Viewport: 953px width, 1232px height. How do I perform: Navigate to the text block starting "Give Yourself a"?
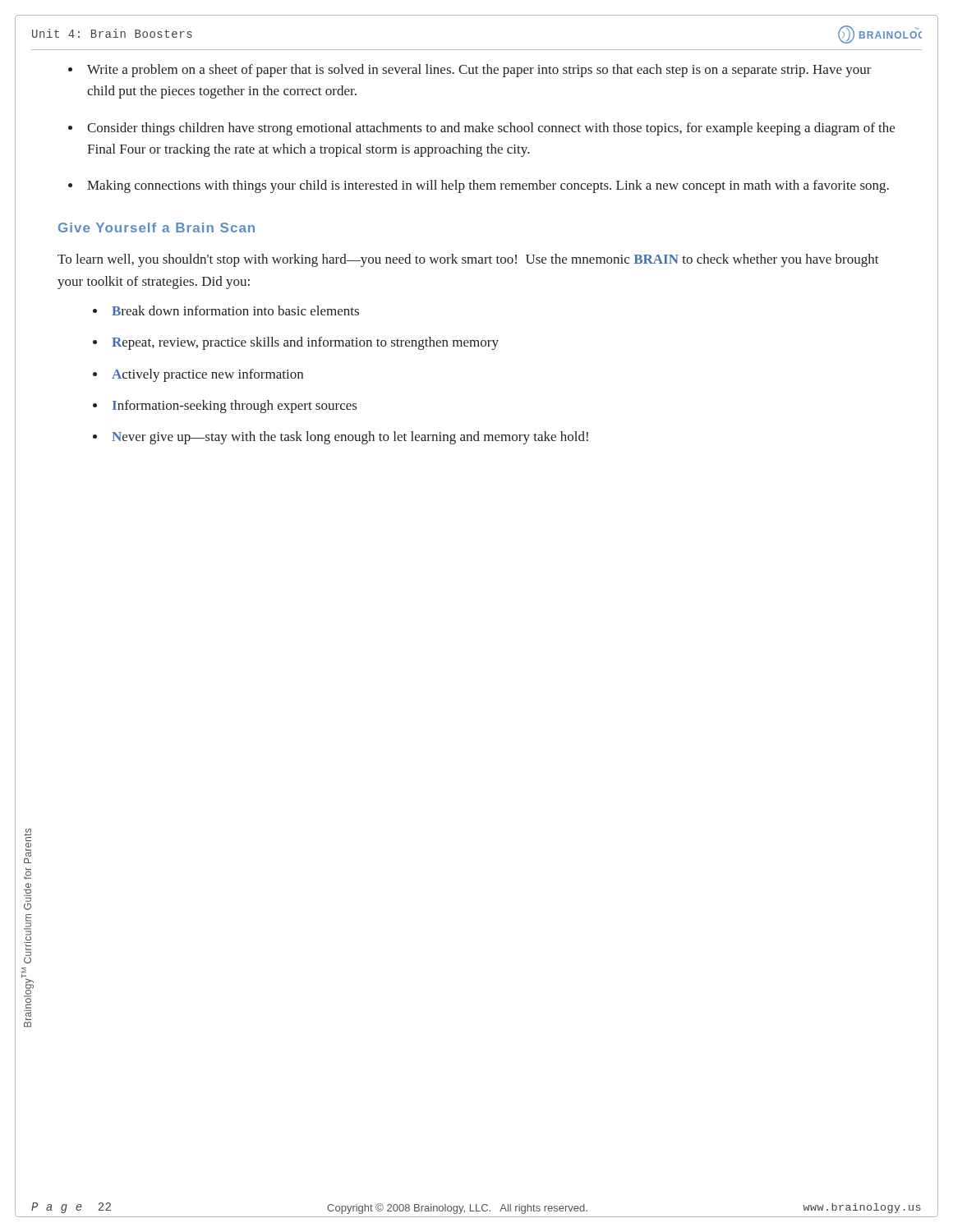157,228
